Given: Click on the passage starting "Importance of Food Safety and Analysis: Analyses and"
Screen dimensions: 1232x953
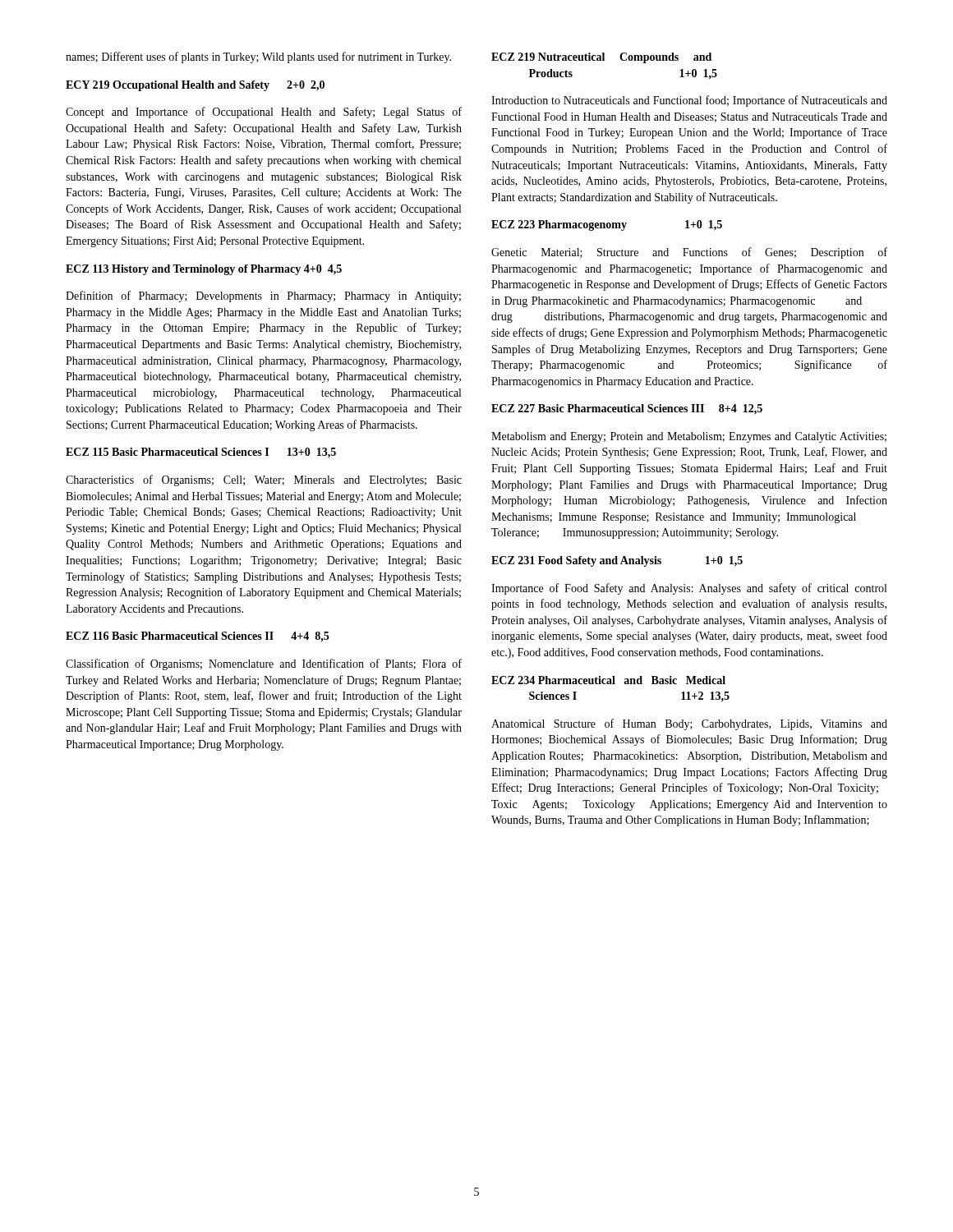Looking at the screenshot, I should click(689, 621).
